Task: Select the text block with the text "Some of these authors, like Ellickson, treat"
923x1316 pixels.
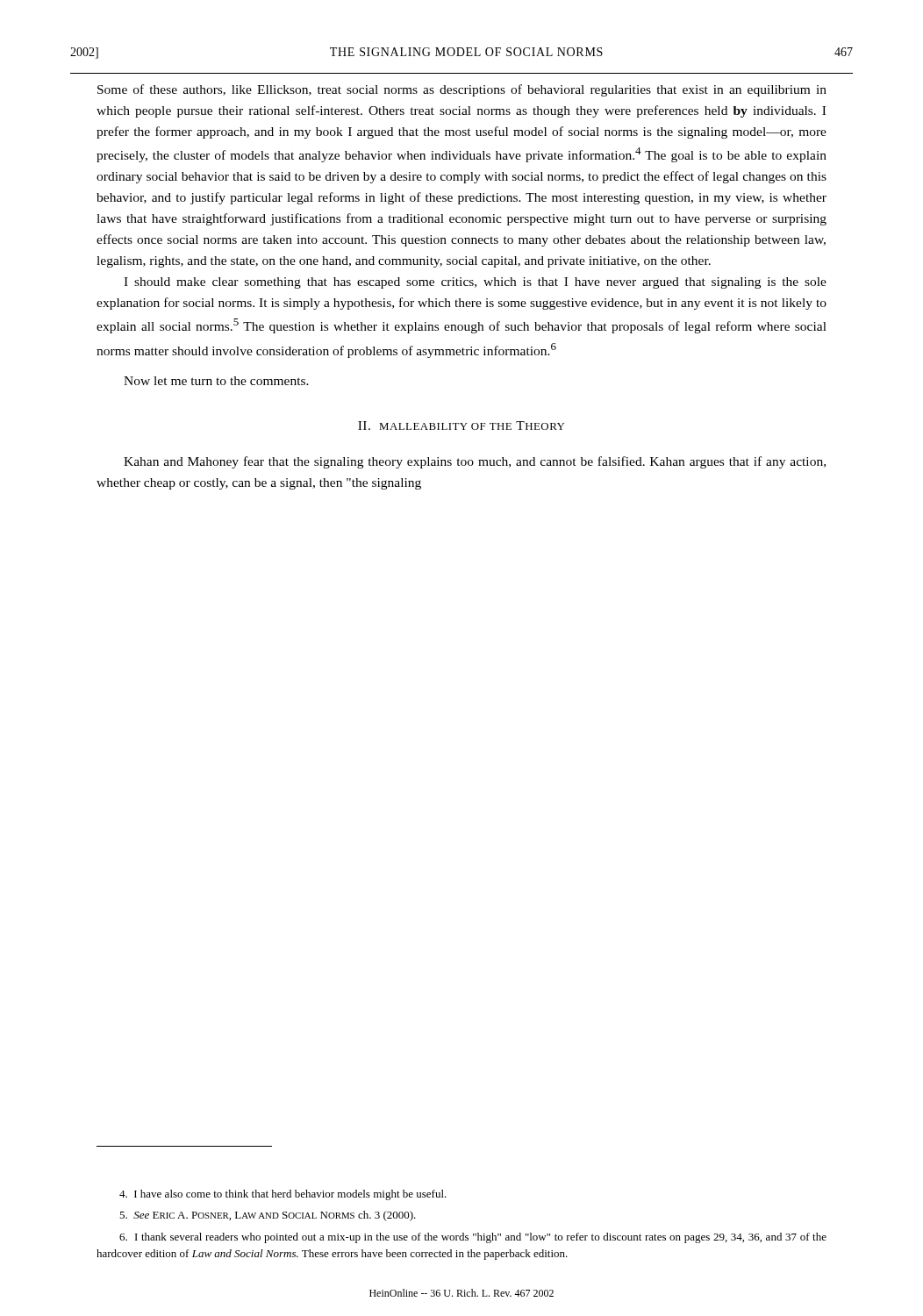Action: click(462, 175)
